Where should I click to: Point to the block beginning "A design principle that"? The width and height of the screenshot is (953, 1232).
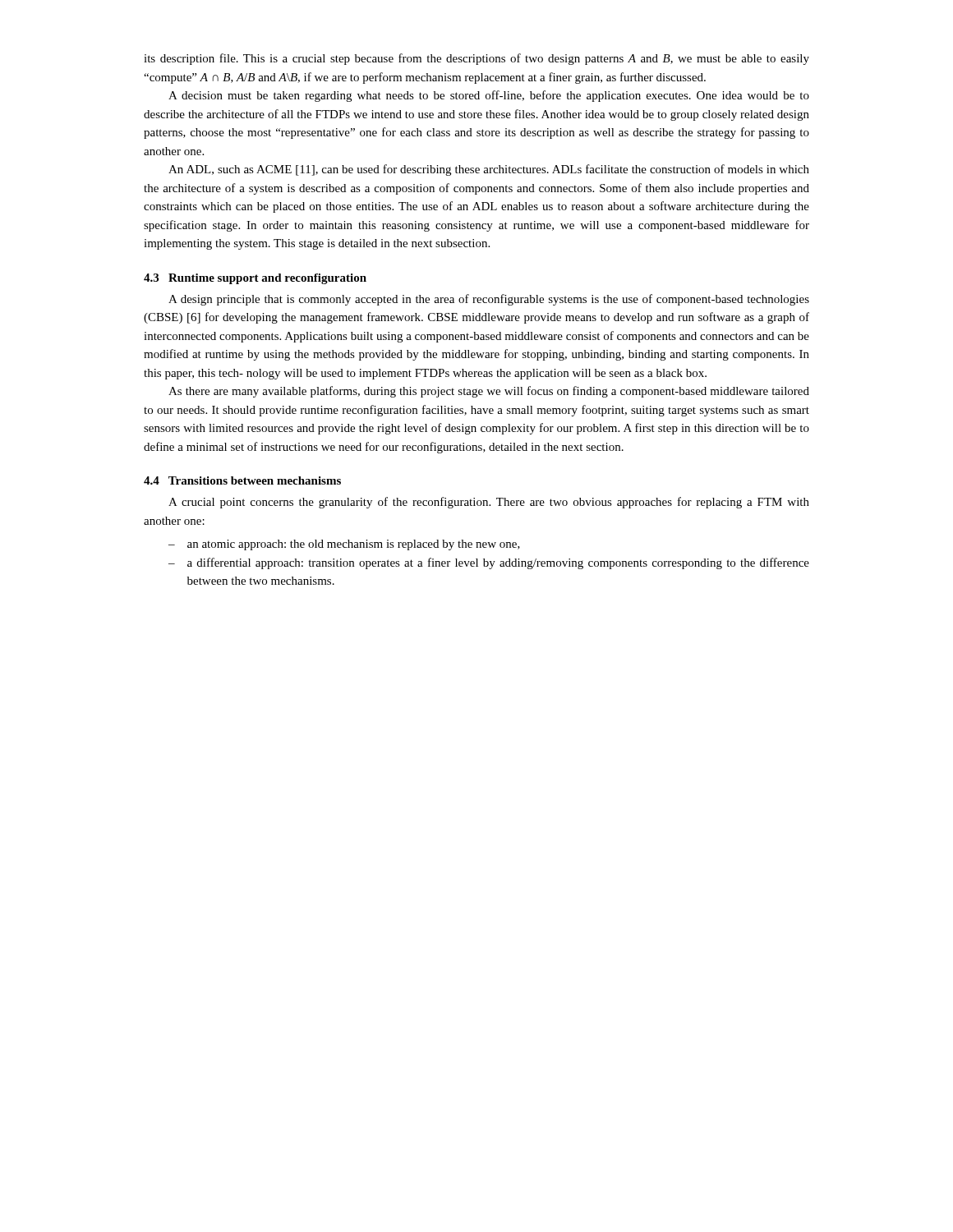click(x=476, y=336)
